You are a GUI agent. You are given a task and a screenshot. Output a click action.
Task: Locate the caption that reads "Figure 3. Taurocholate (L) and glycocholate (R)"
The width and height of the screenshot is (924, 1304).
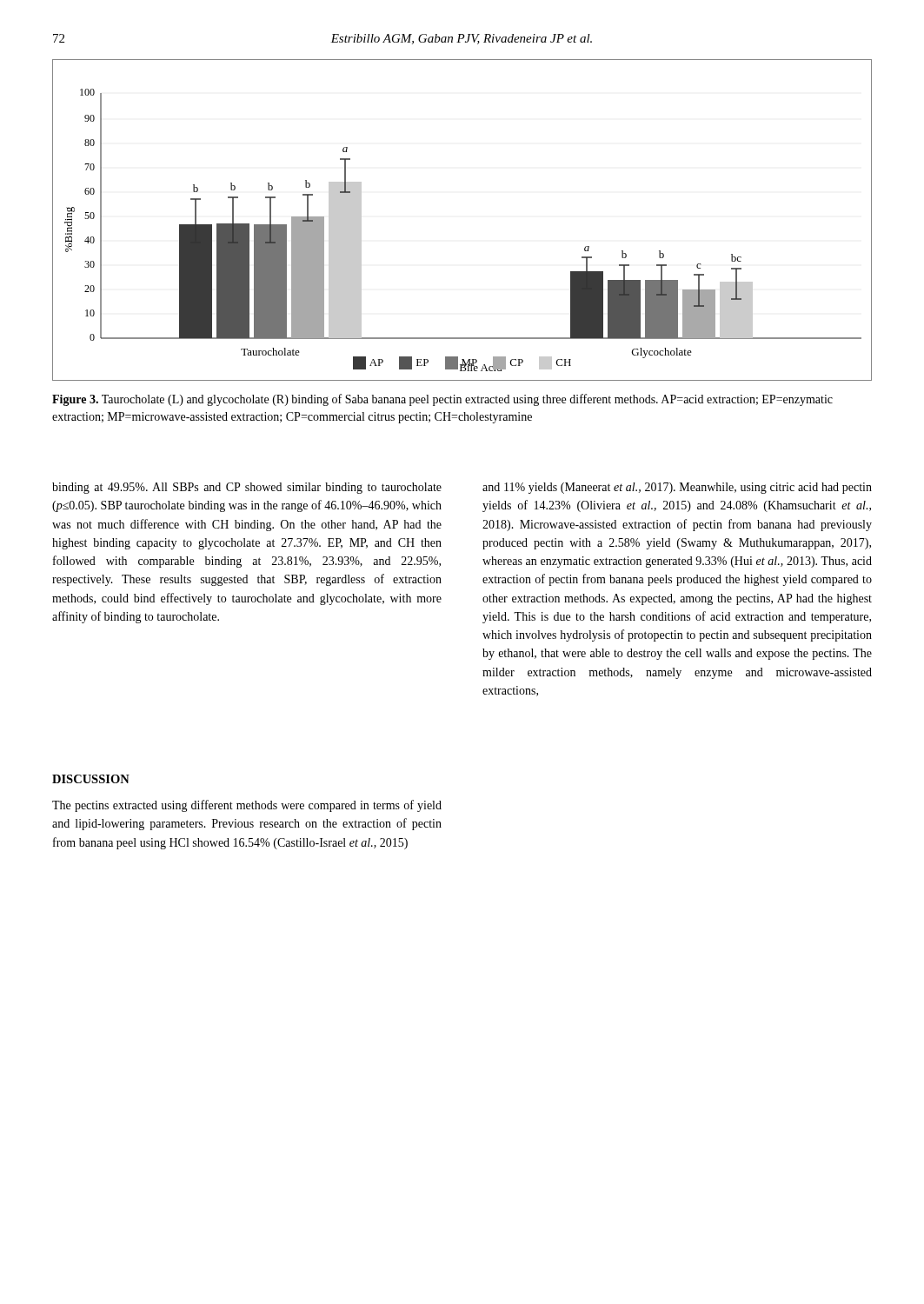click(x=442, y=408)
